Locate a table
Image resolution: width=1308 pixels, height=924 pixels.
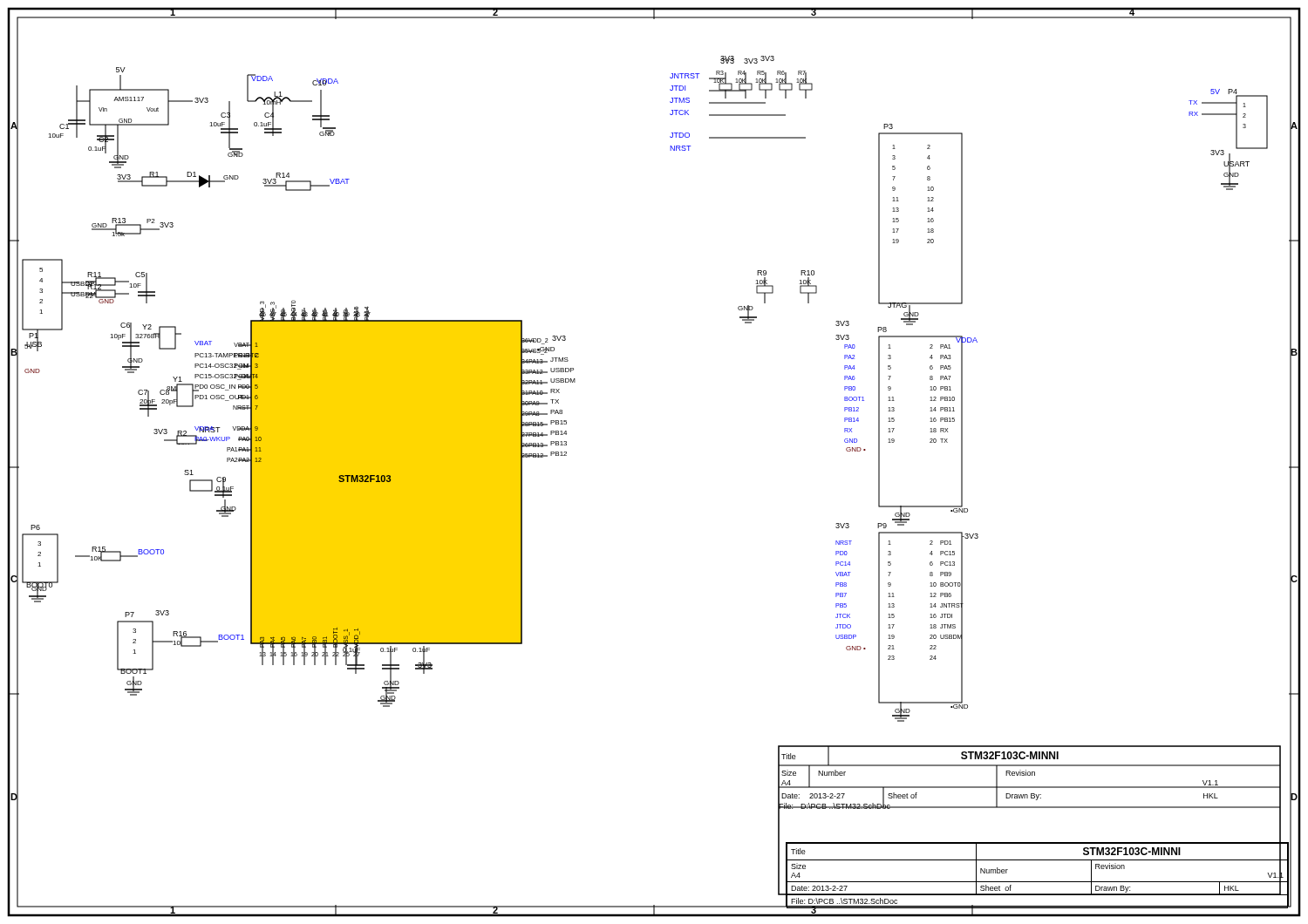[x=1037, y=874]
